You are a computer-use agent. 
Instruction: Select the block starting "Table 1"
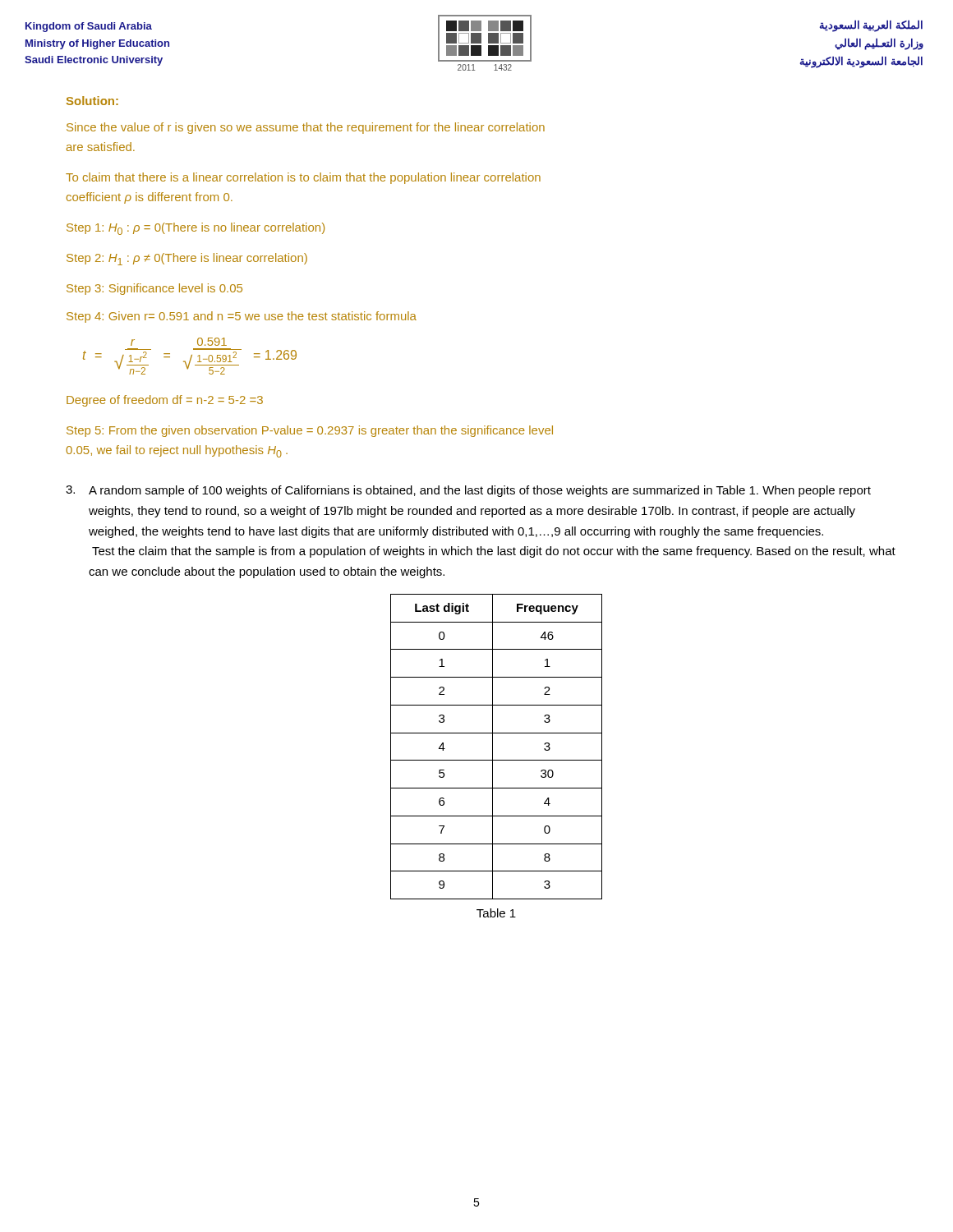[496, 913]
